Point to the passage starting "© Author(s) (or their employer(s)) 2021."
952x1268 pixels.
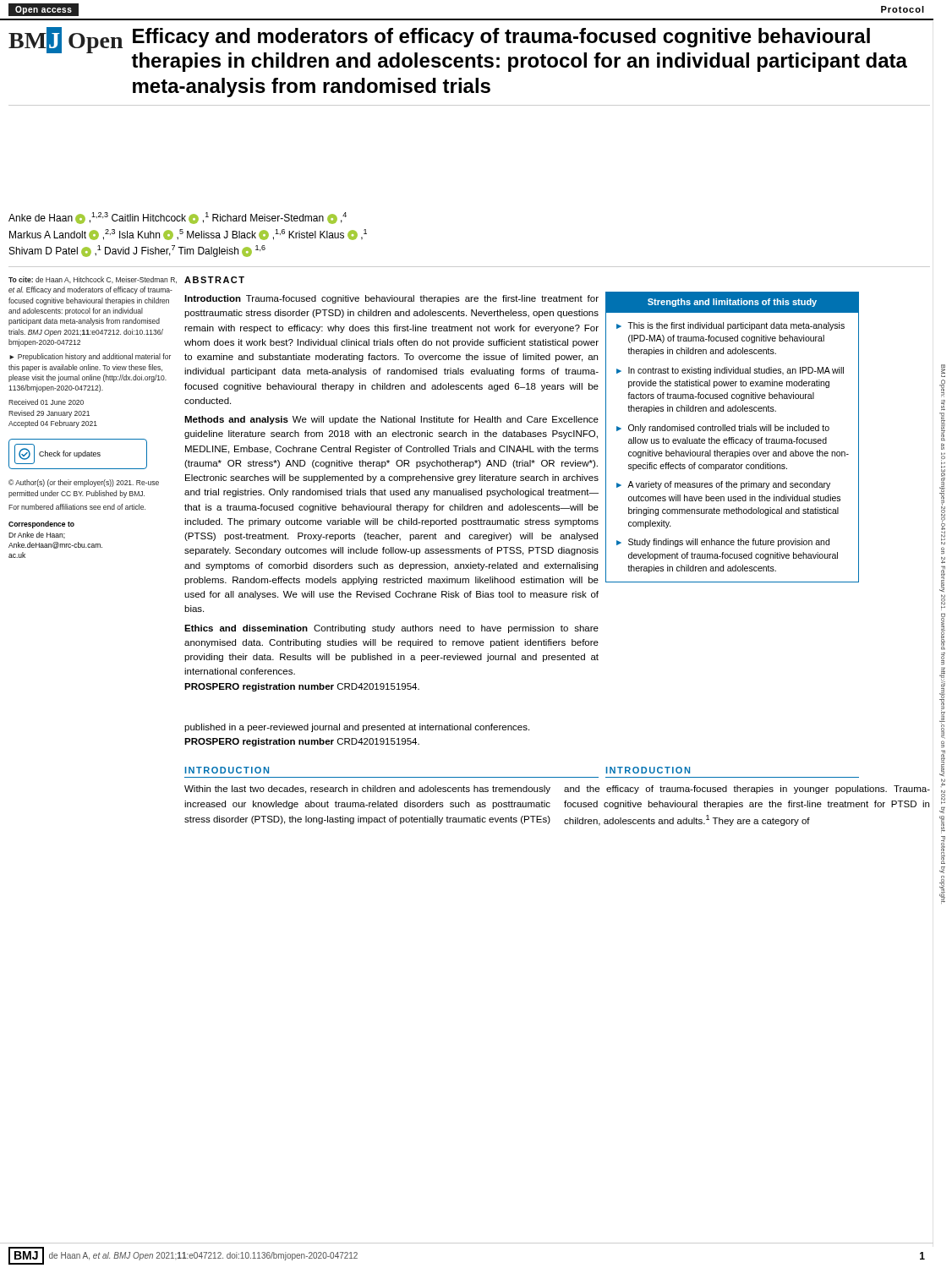[x=93, y=495]
